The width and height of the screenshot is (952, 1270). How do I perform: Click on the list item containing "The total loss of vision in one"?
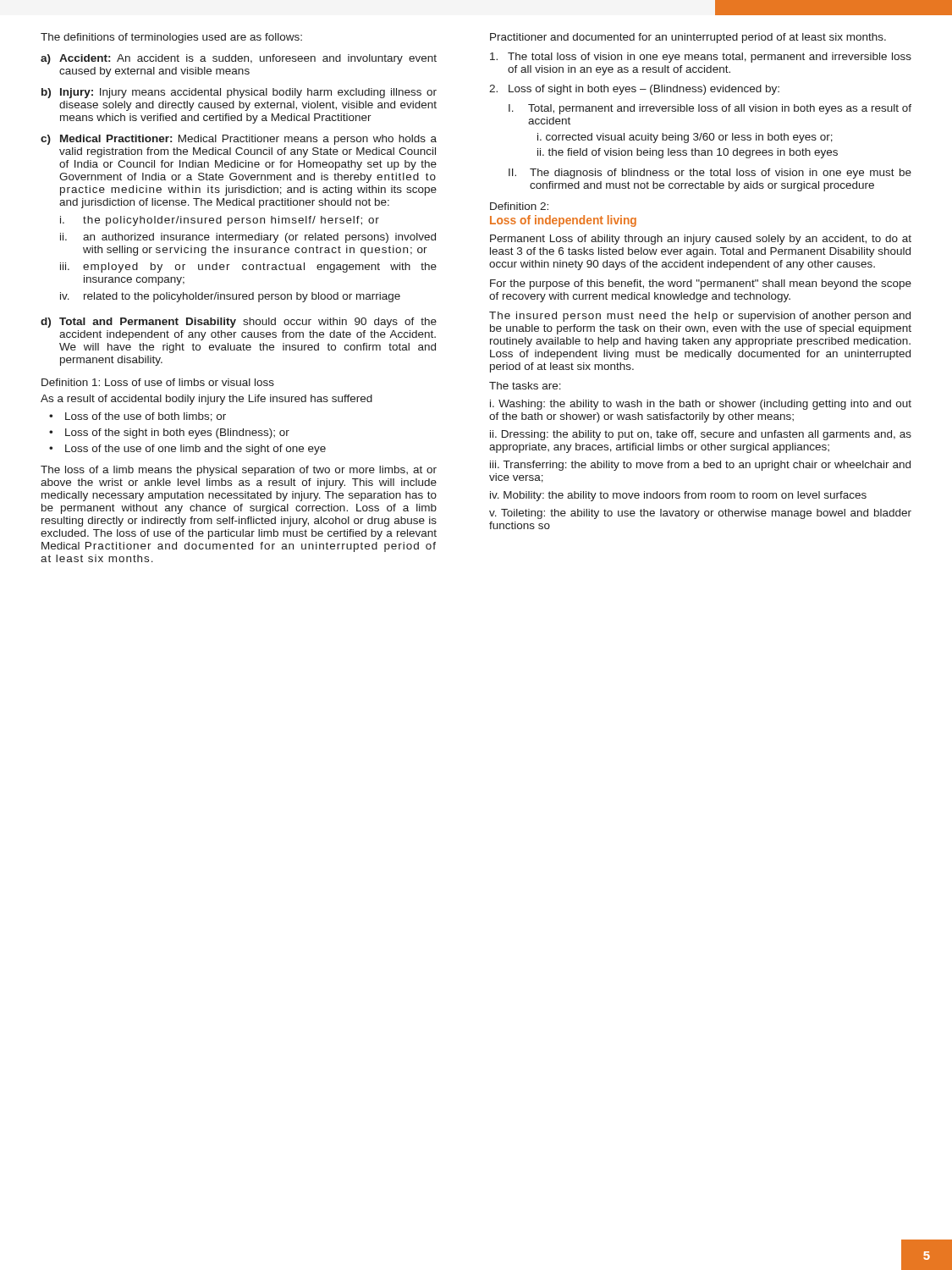tap(700, 63)
